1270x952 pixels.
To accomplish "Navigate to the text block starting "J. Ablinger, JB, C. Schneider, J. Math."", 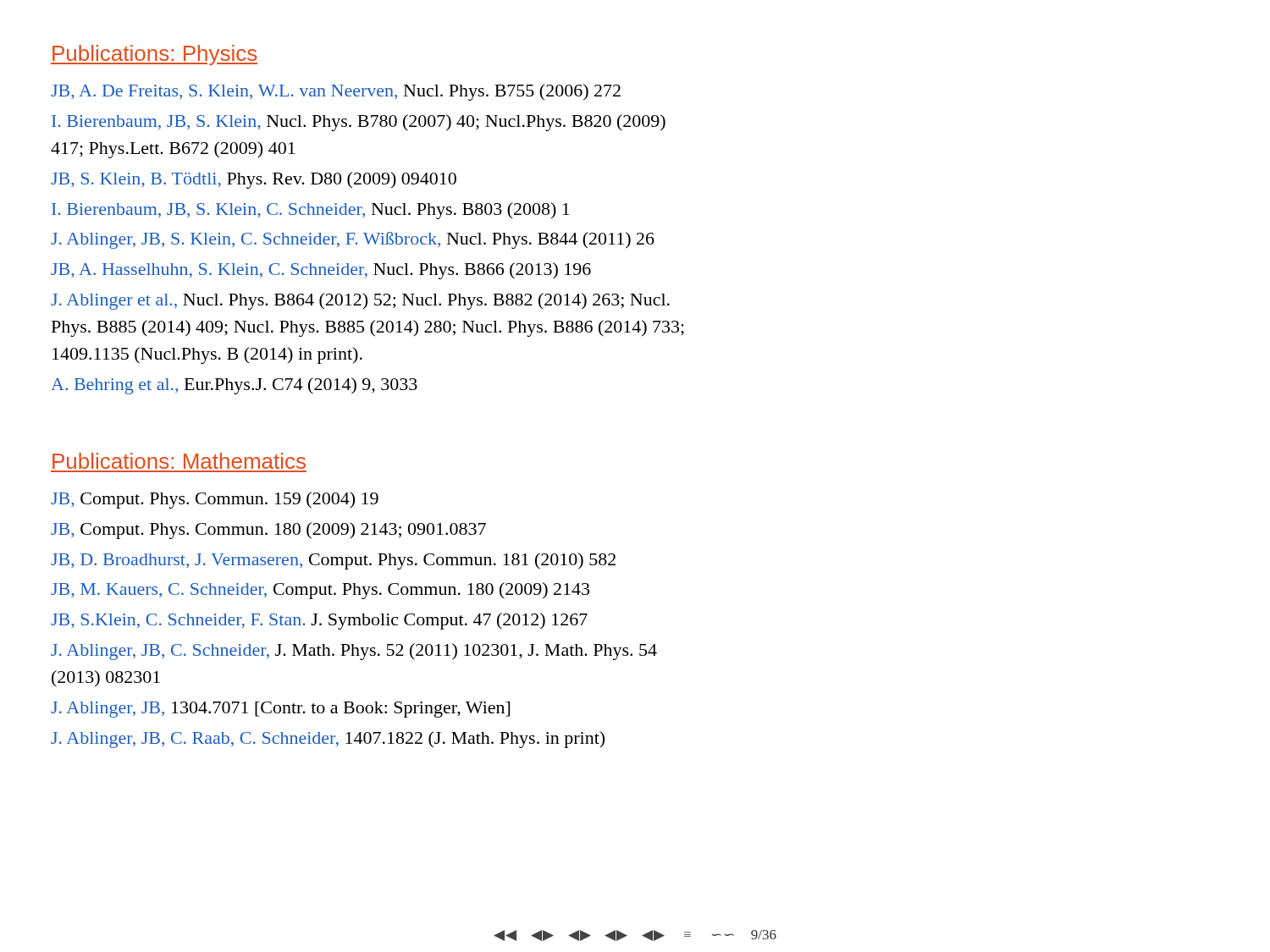I will [354, 663].
